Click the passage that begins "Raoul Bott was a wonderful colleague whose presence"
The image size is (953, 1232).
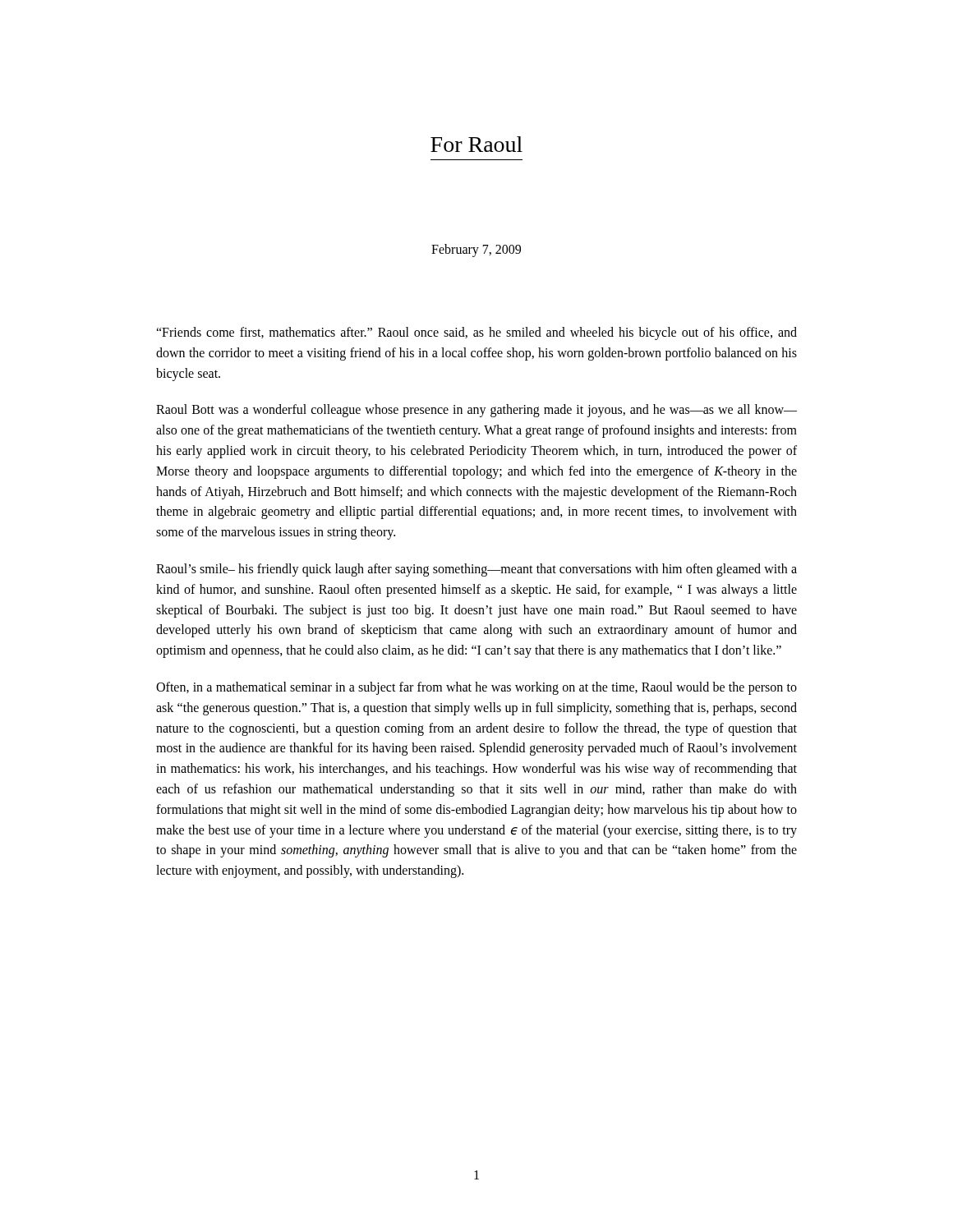coord(476,471)
